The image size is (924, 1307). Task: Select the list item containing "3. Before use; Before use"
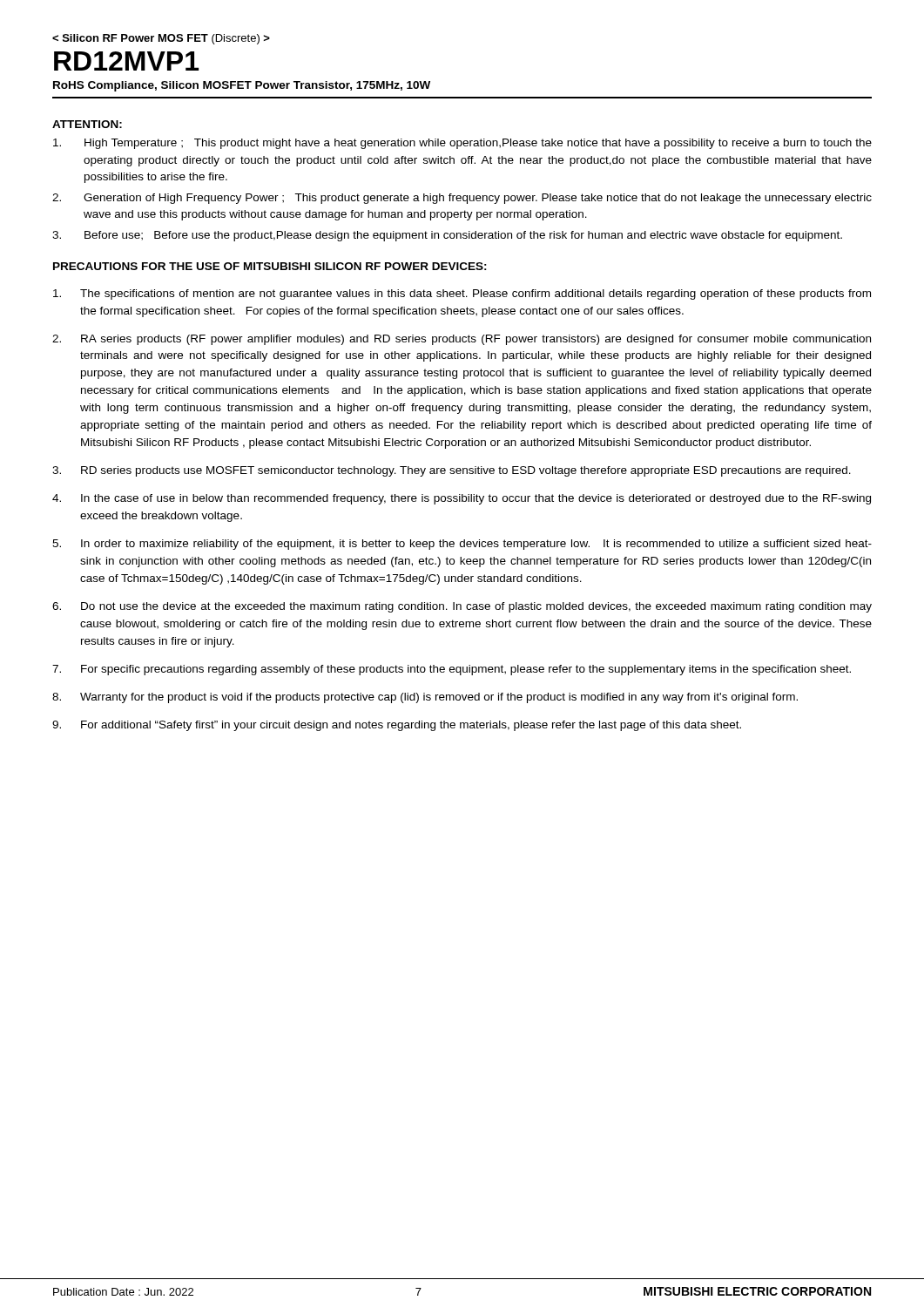click(462, 235)
